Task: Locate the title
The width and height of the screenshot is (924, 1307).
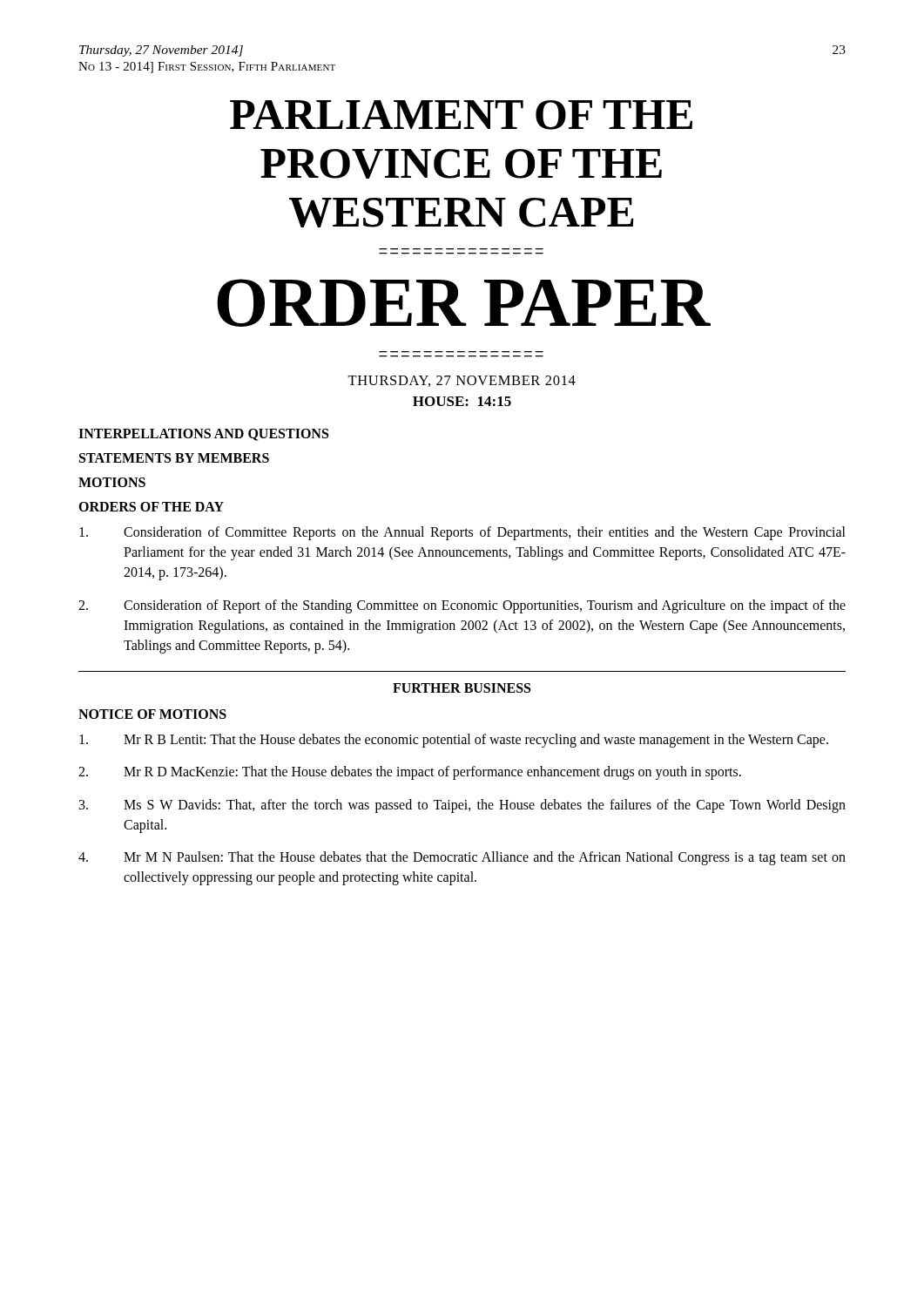Action: [x=462, y=227]
